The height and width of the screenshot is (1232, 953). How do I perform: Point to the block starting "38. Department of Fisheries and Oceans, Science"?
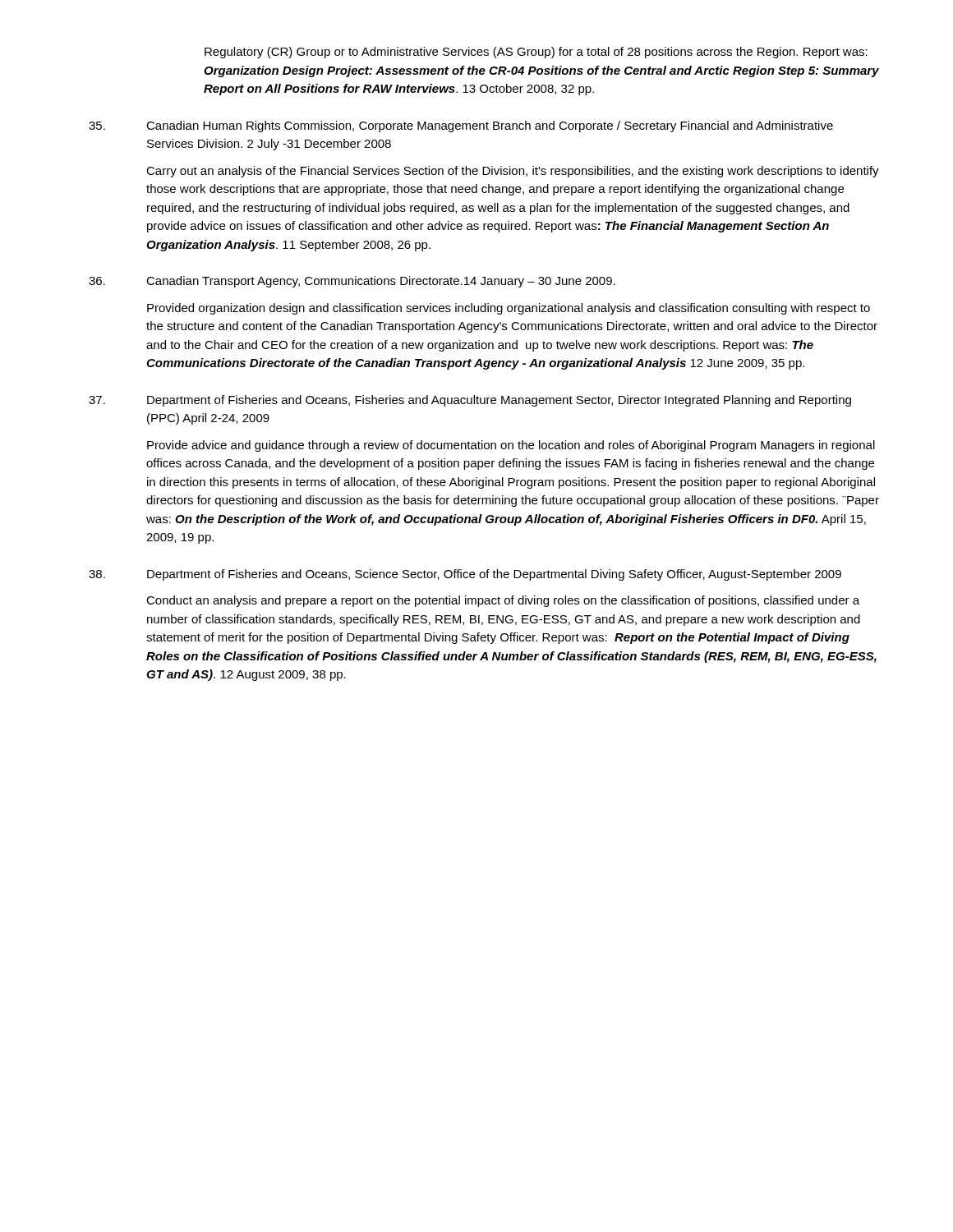click(485, 624)
